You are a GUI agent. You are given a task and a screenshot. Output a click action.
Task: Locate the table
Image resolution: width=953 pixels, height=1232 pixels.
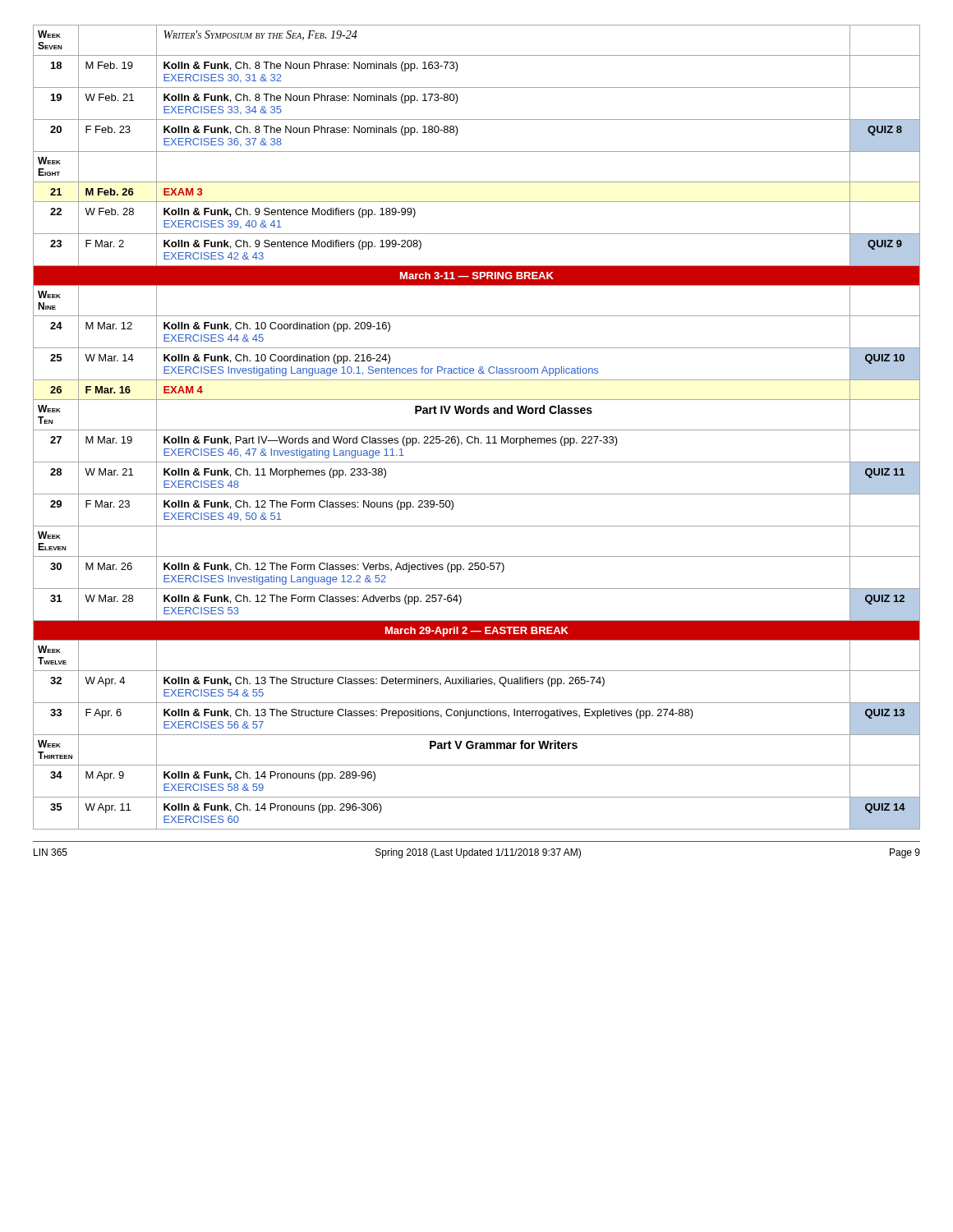[476, 427]
